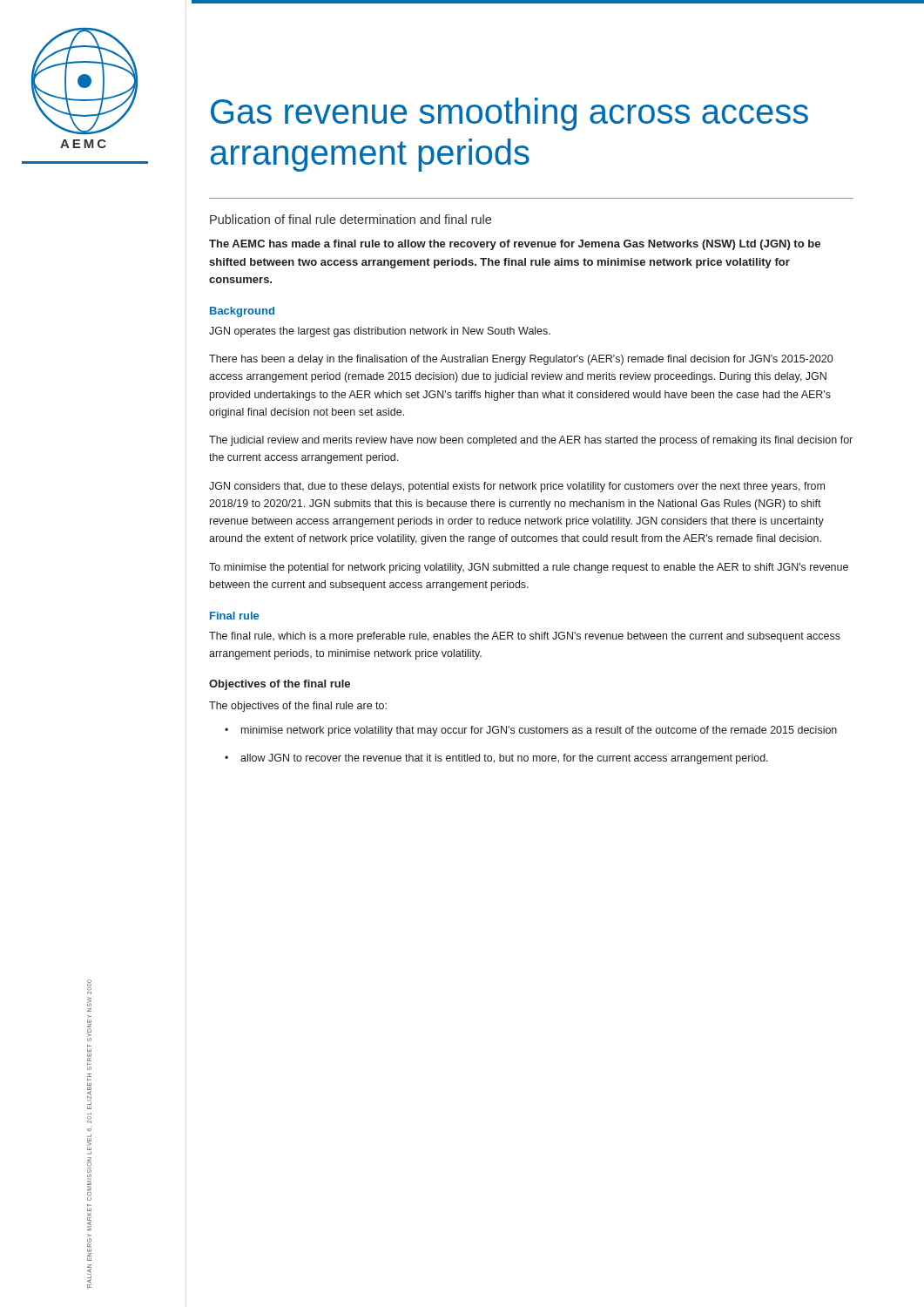Locate the block of text that opens with "• allow JGN to recover the"
The width and height of the screenshot is (924, 1307).
pos(497,758)
